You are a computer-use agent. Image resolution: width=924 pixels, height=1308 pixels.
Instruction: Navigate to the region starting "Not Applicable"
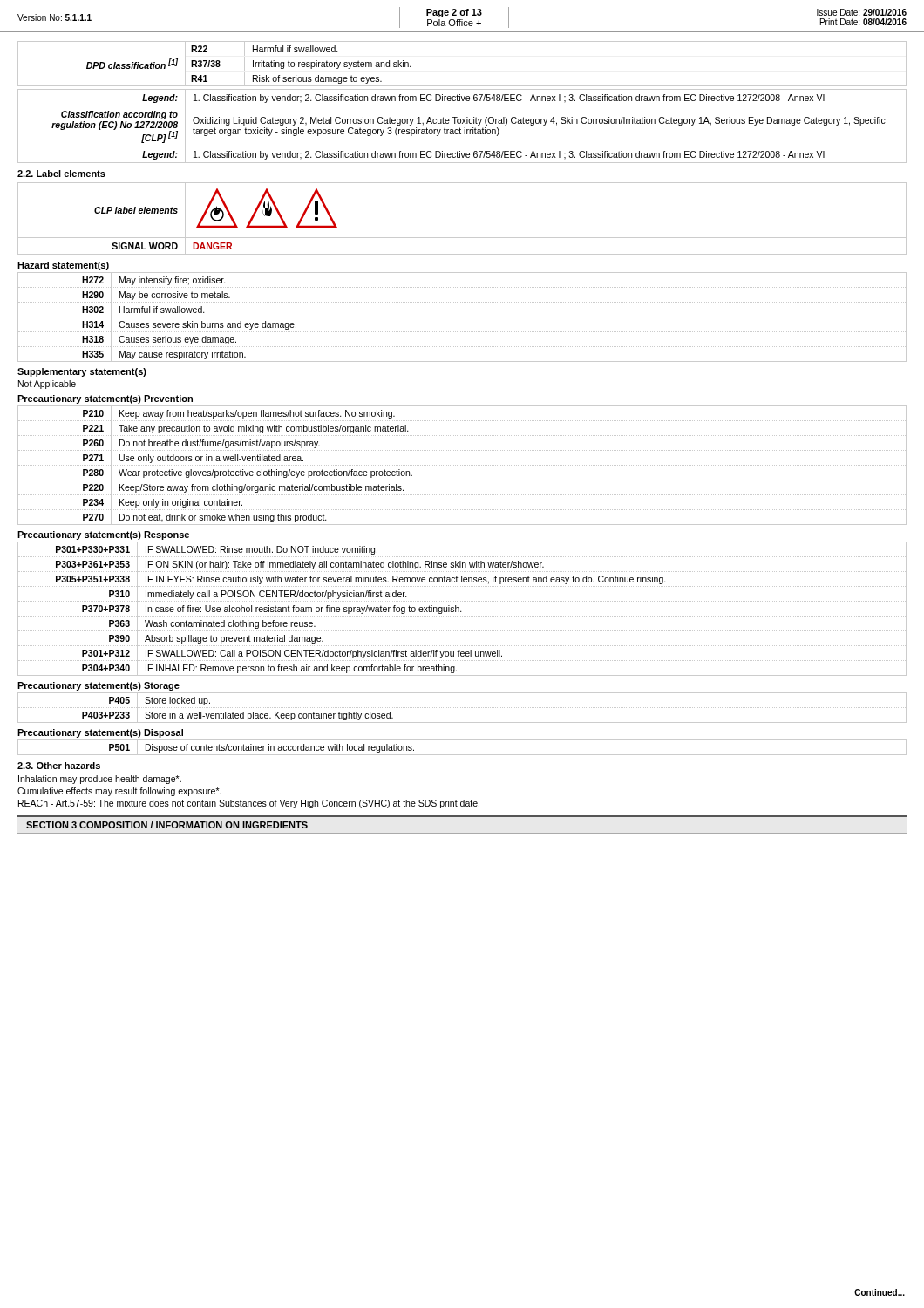47,383
